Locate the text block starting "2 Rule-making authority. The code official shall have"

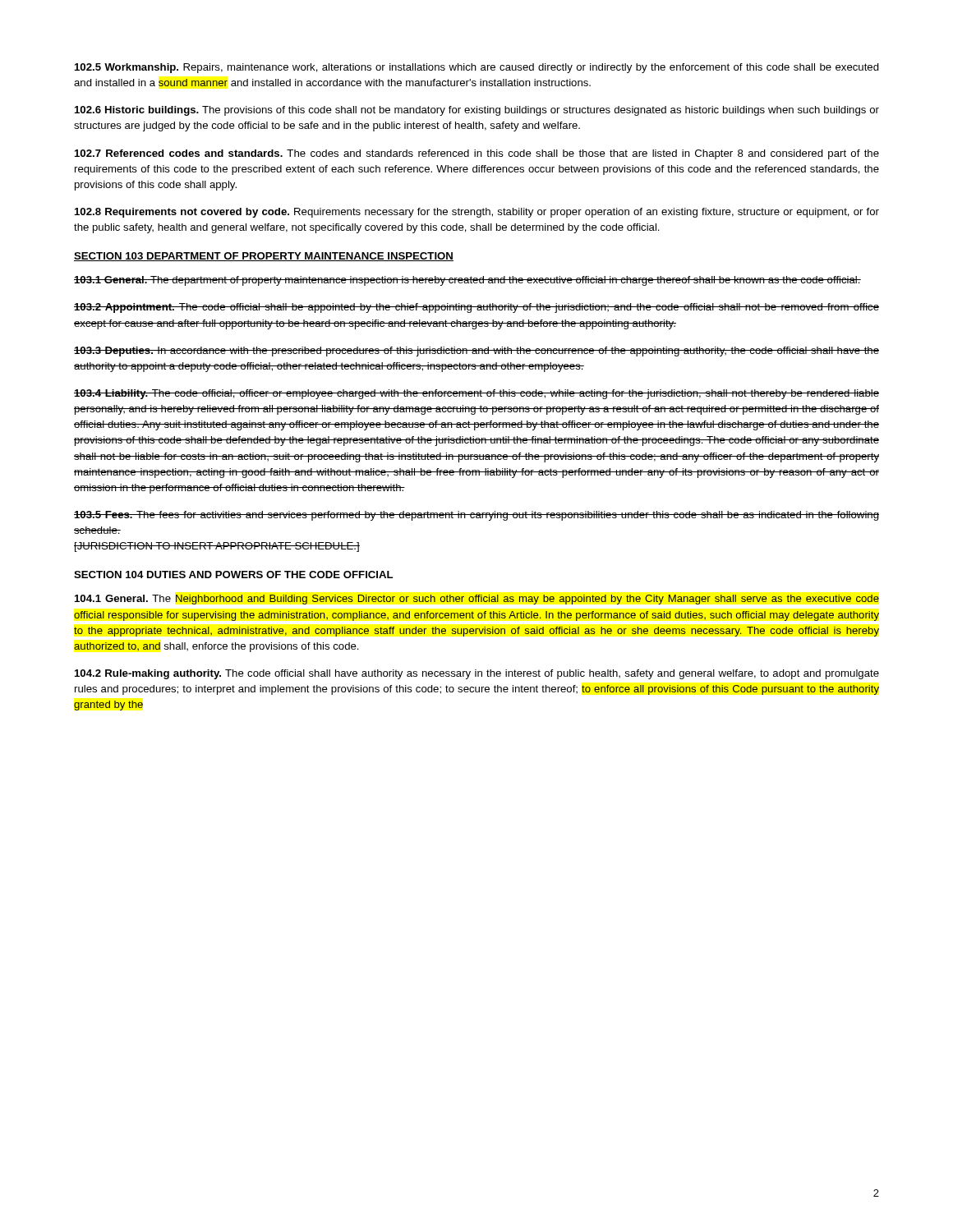(476, 689)
